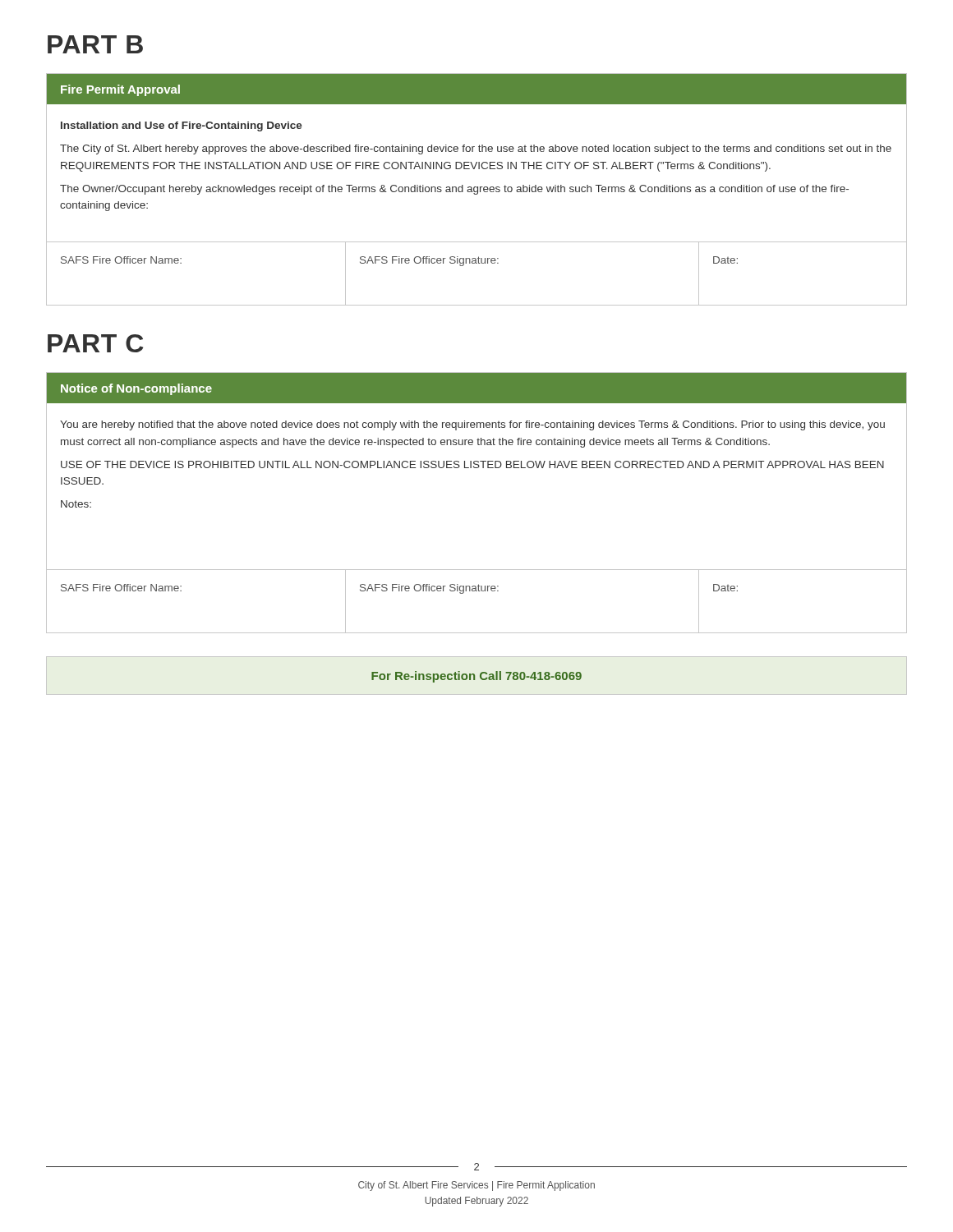Viewport: 953px width, 1232px height.
Task: Click on the title containing "PART B"
Action: [x=95, y=44]
